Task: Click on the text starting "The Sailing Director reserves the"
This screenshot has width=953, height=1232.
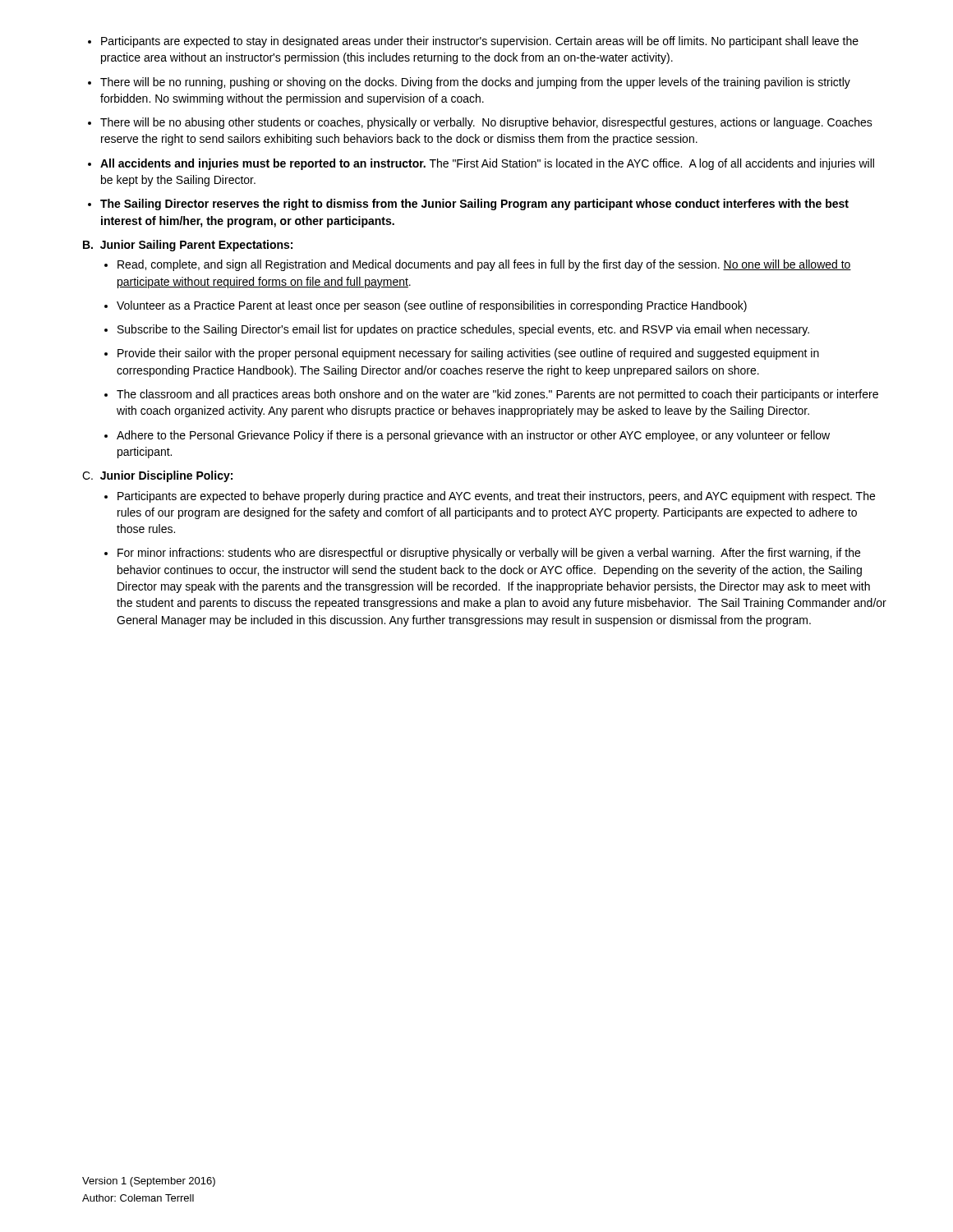Action: point(474,212)
